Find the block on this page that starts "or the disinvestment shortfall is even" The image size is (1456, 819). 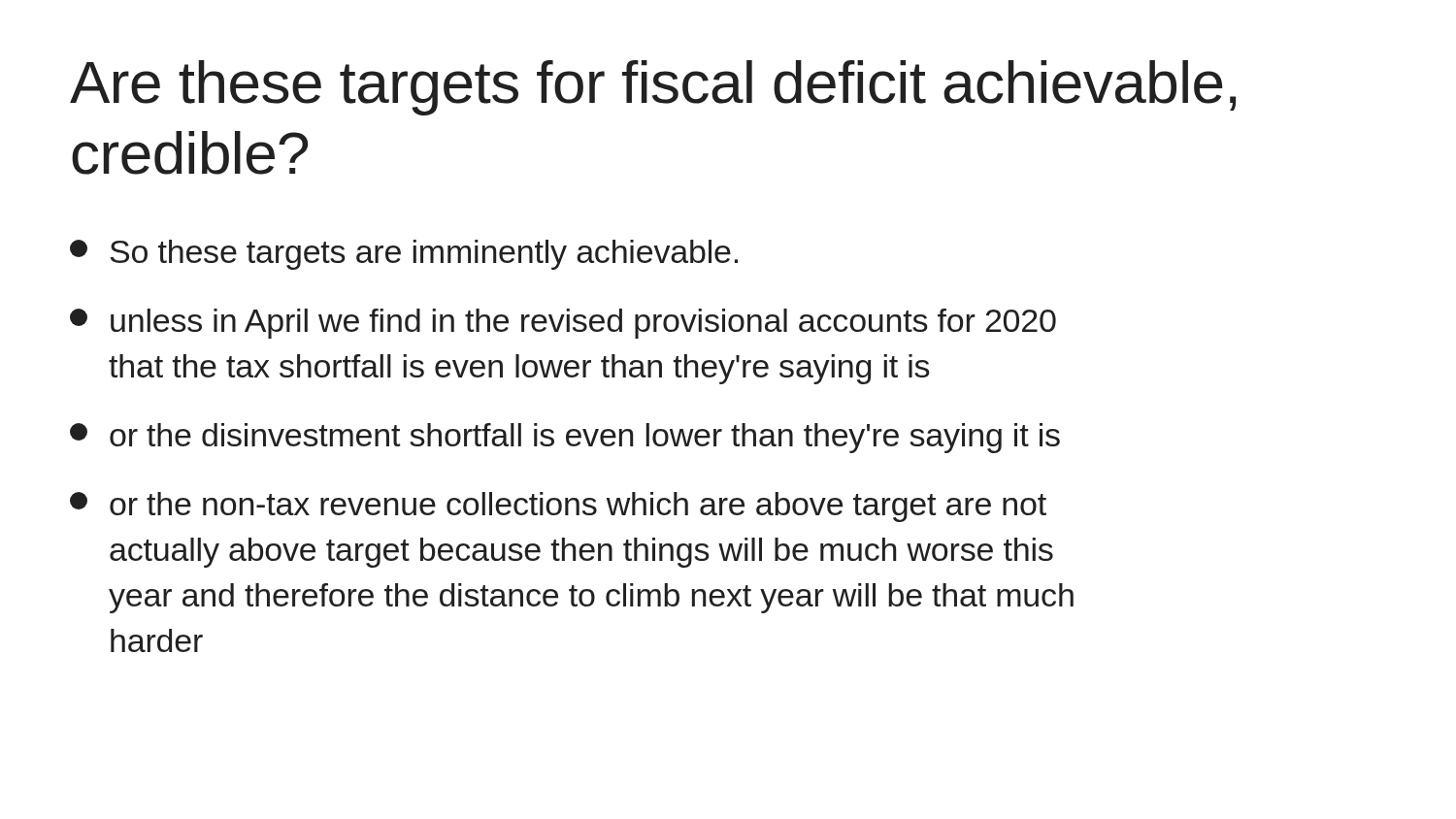pos(728,435)
